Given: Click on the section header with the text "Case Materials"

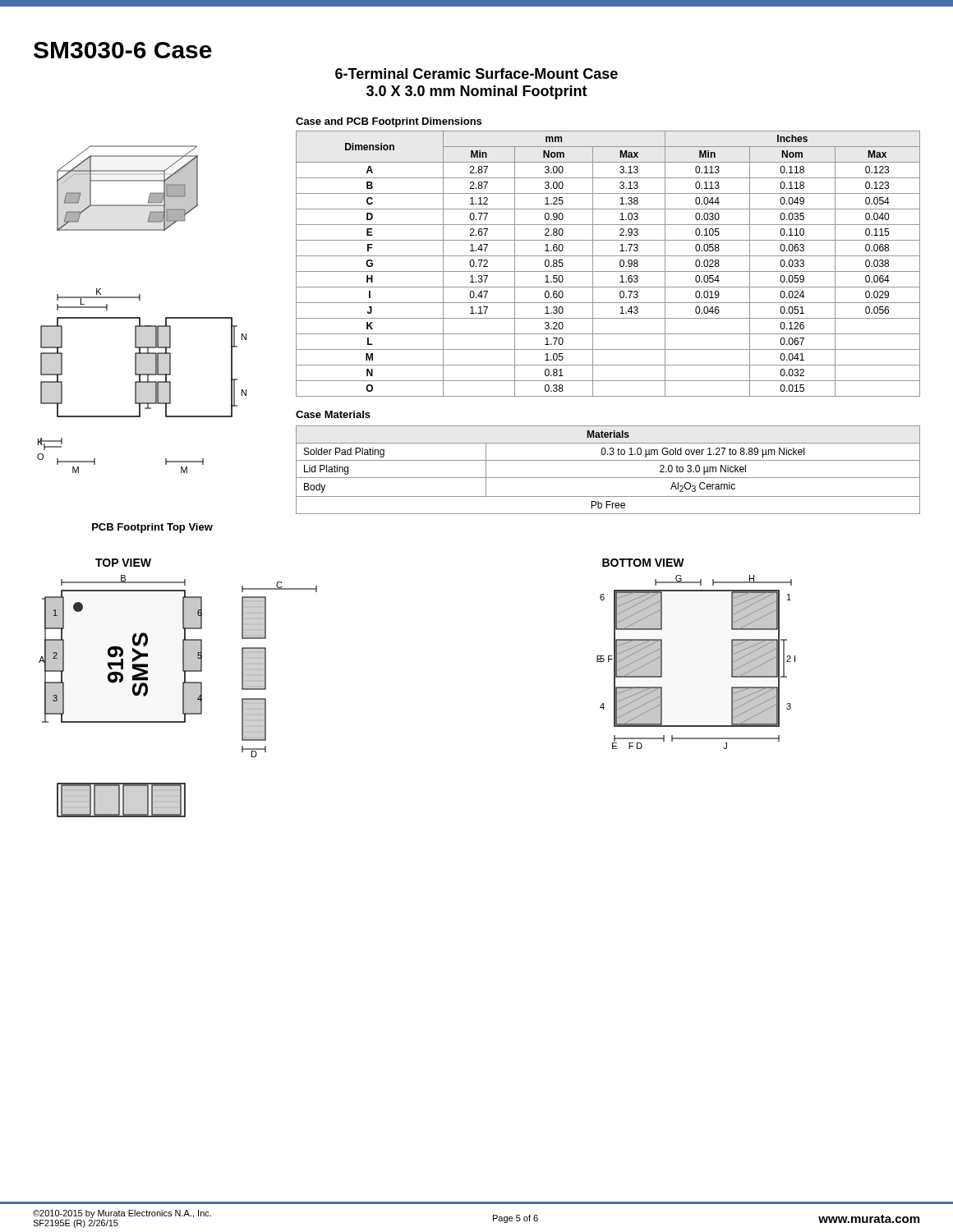Looking at the screenshot, I should click(333, 414).
